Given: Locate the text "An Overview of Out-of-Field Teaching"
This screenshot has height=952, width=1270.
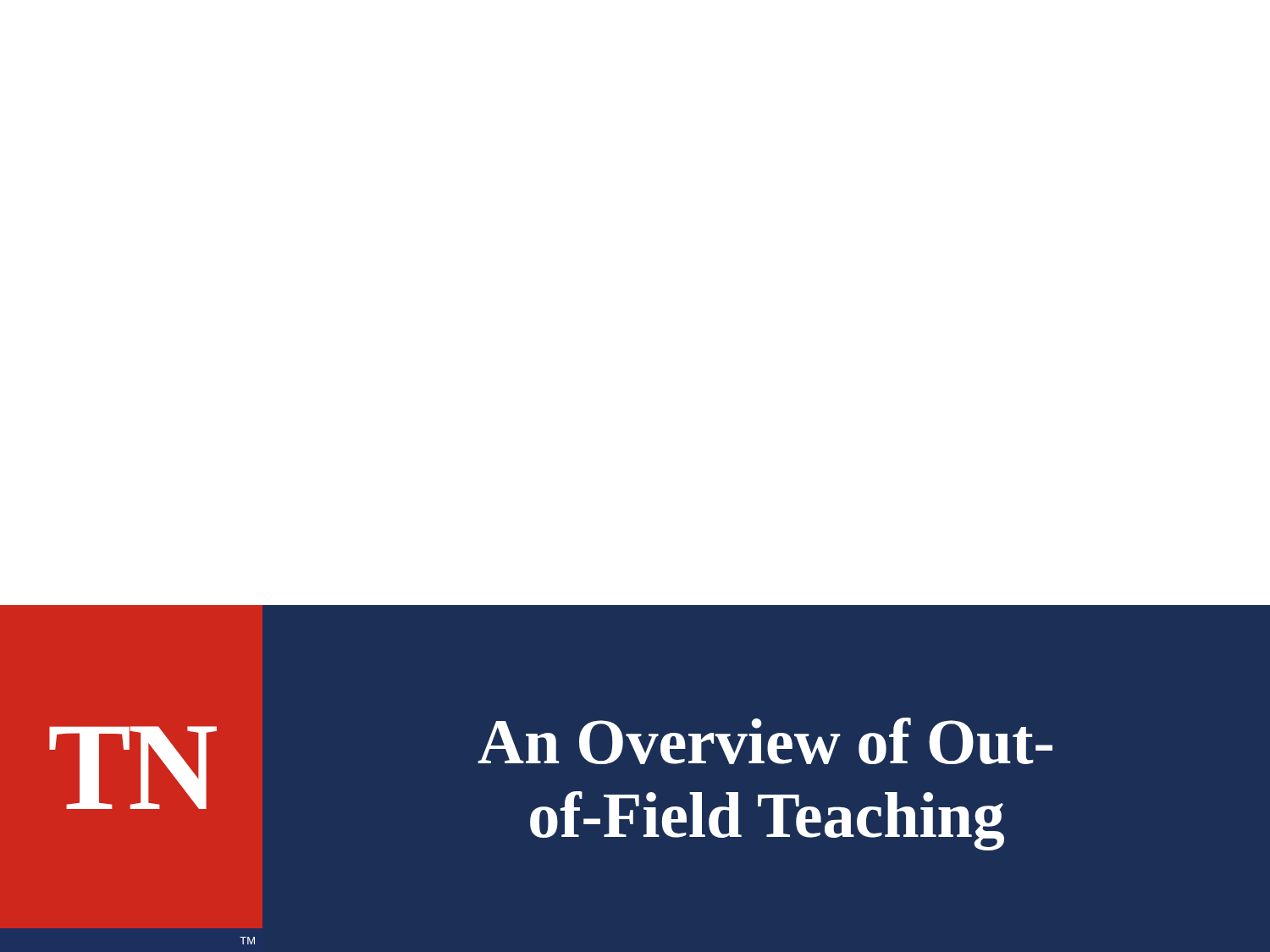Looking at the screenshot, I should click(x=766, y=779).
